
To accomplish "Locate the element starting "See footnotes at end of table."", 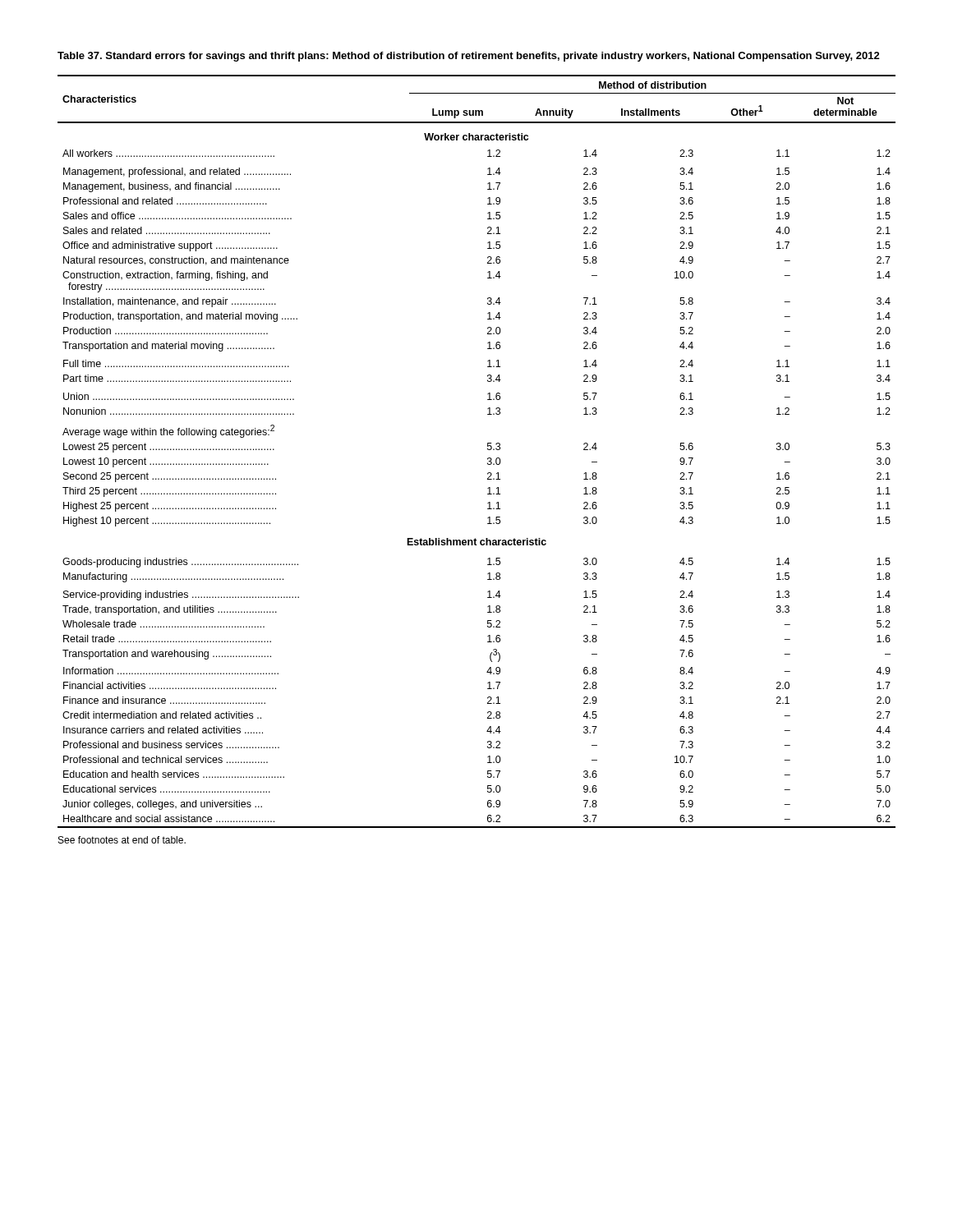I will click(122, 840).
